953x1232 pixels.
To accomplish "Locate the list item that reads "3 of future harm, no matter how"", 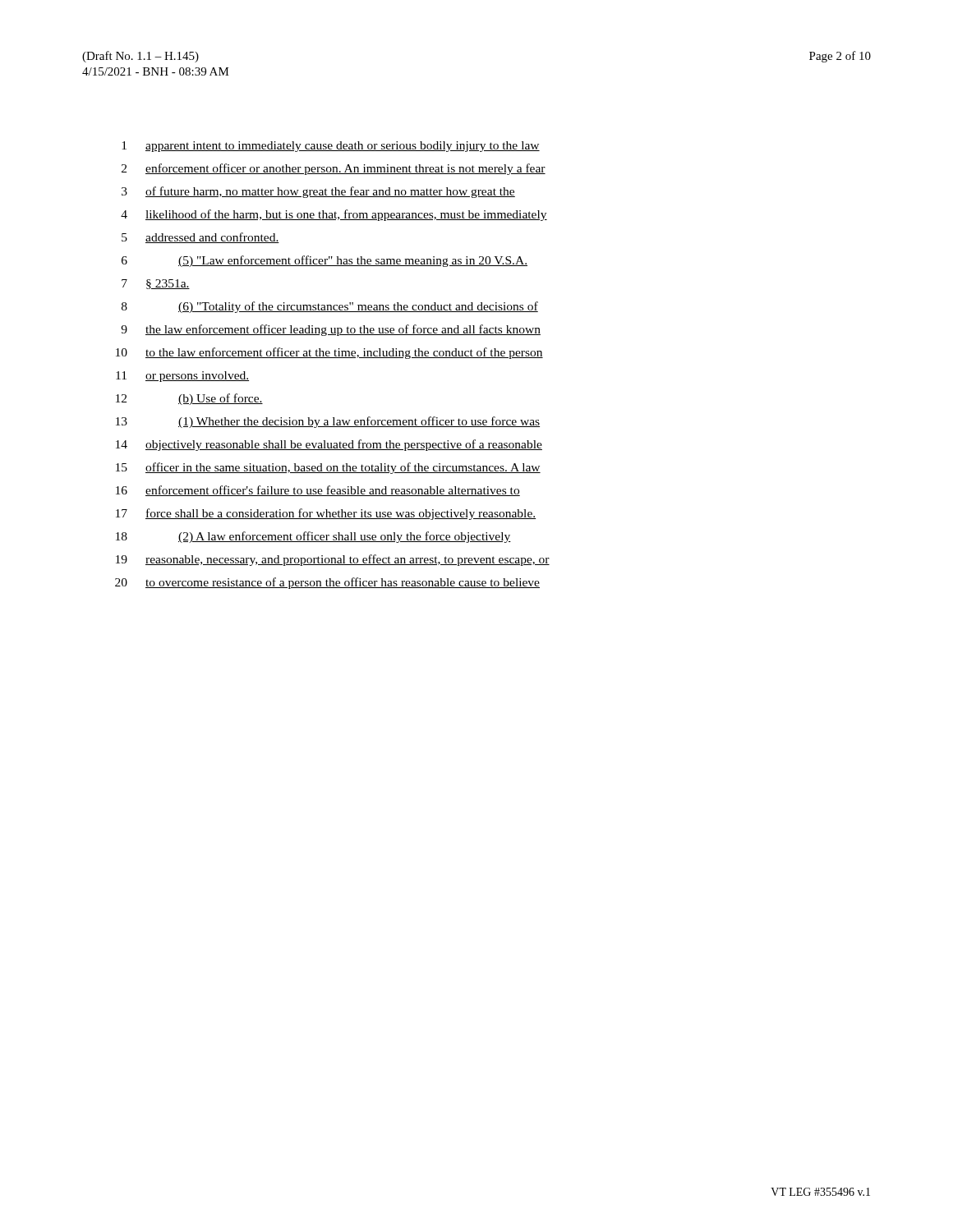I will pos(476,191).
